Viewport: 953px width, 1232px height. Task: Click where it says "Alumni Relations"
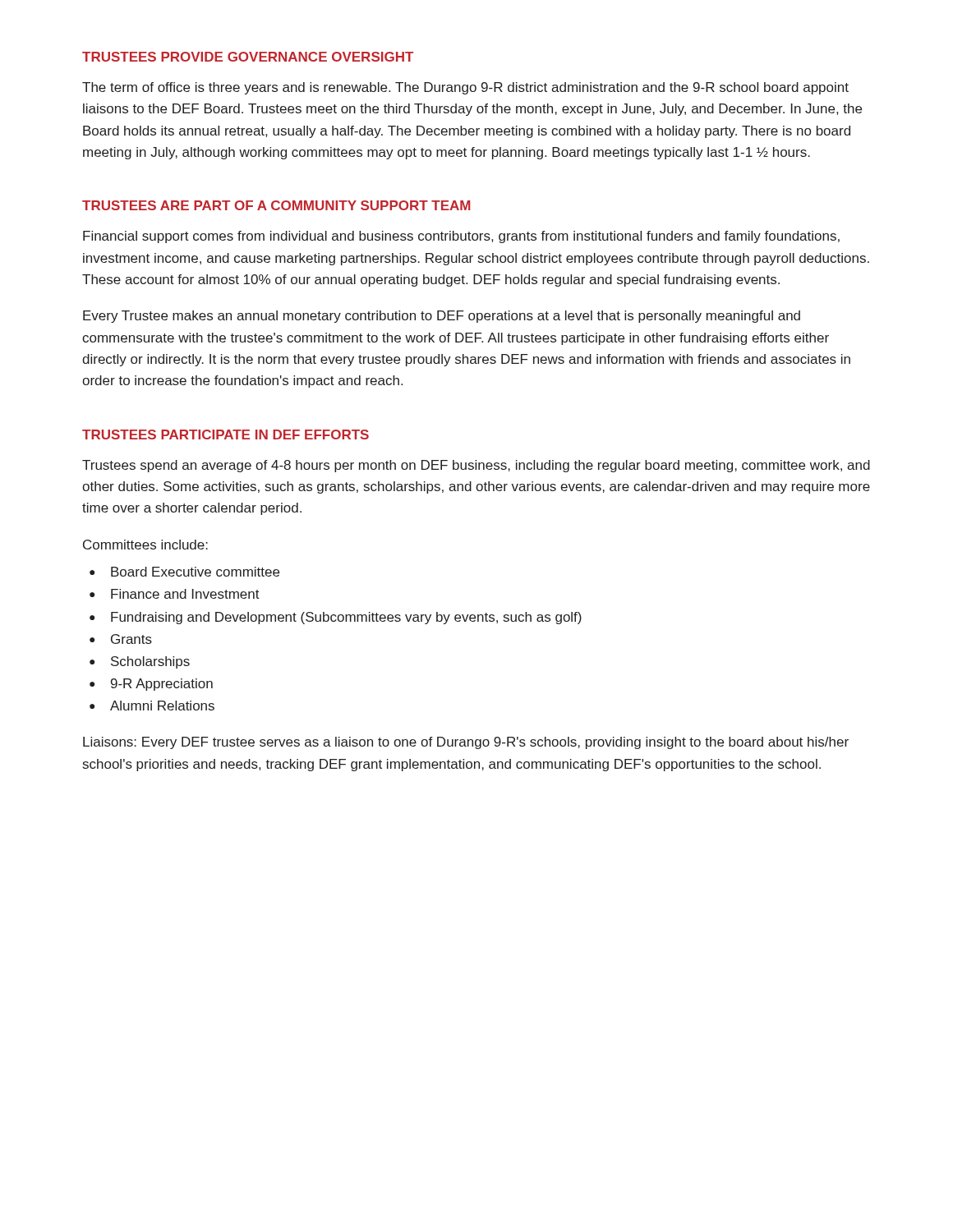tap(162, 706)
